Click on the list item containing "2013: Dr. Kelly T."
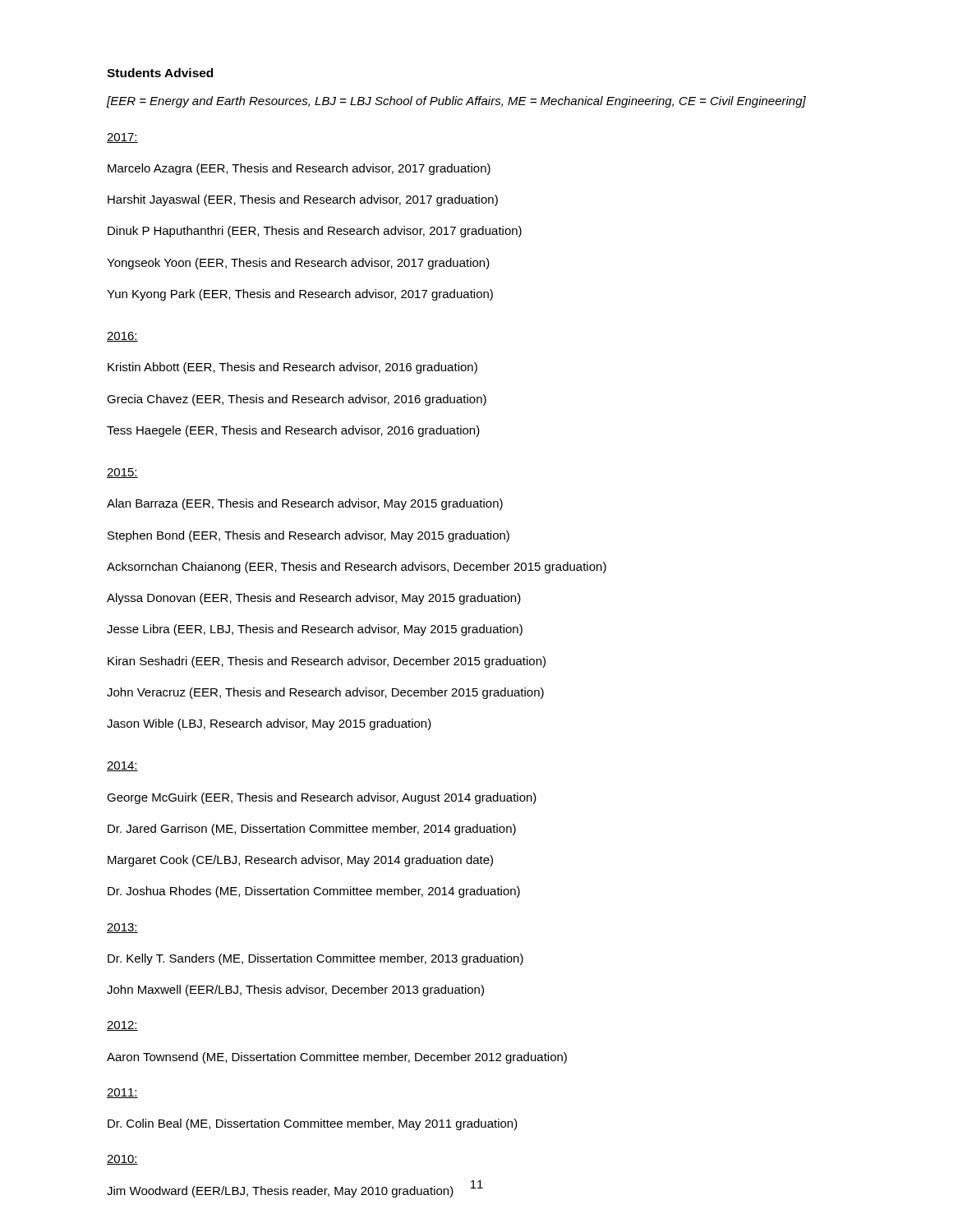 point(476,958)
